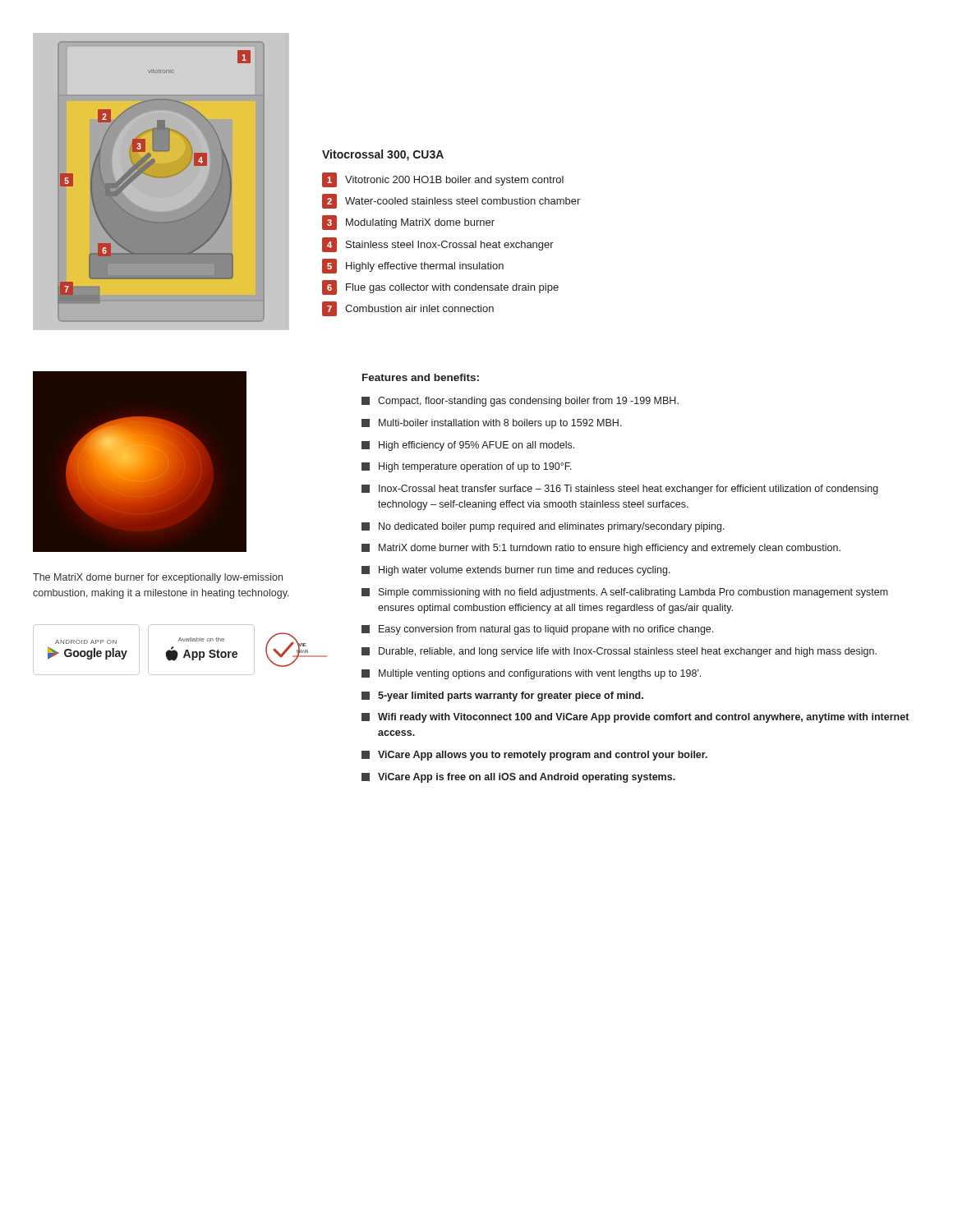Locate the list item containing "ViCare App allows you to remotely program and"
The height and width of the screenshot is (1232, 953).
[x=535, y=755]
